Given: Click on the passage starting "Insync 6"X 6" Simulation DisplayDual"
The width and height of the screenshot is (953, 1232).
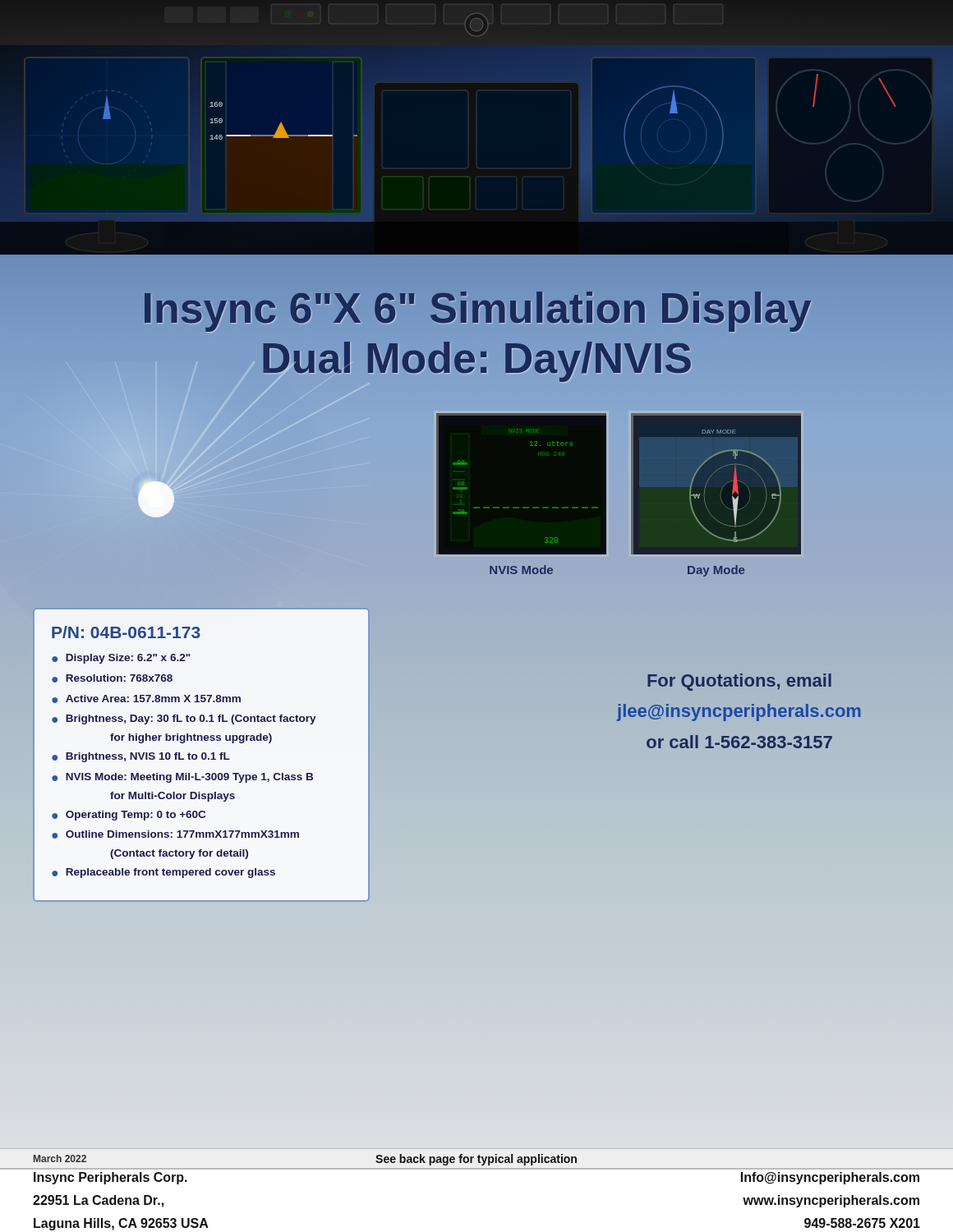Looking at the screenshot, I should coord(476,334).
